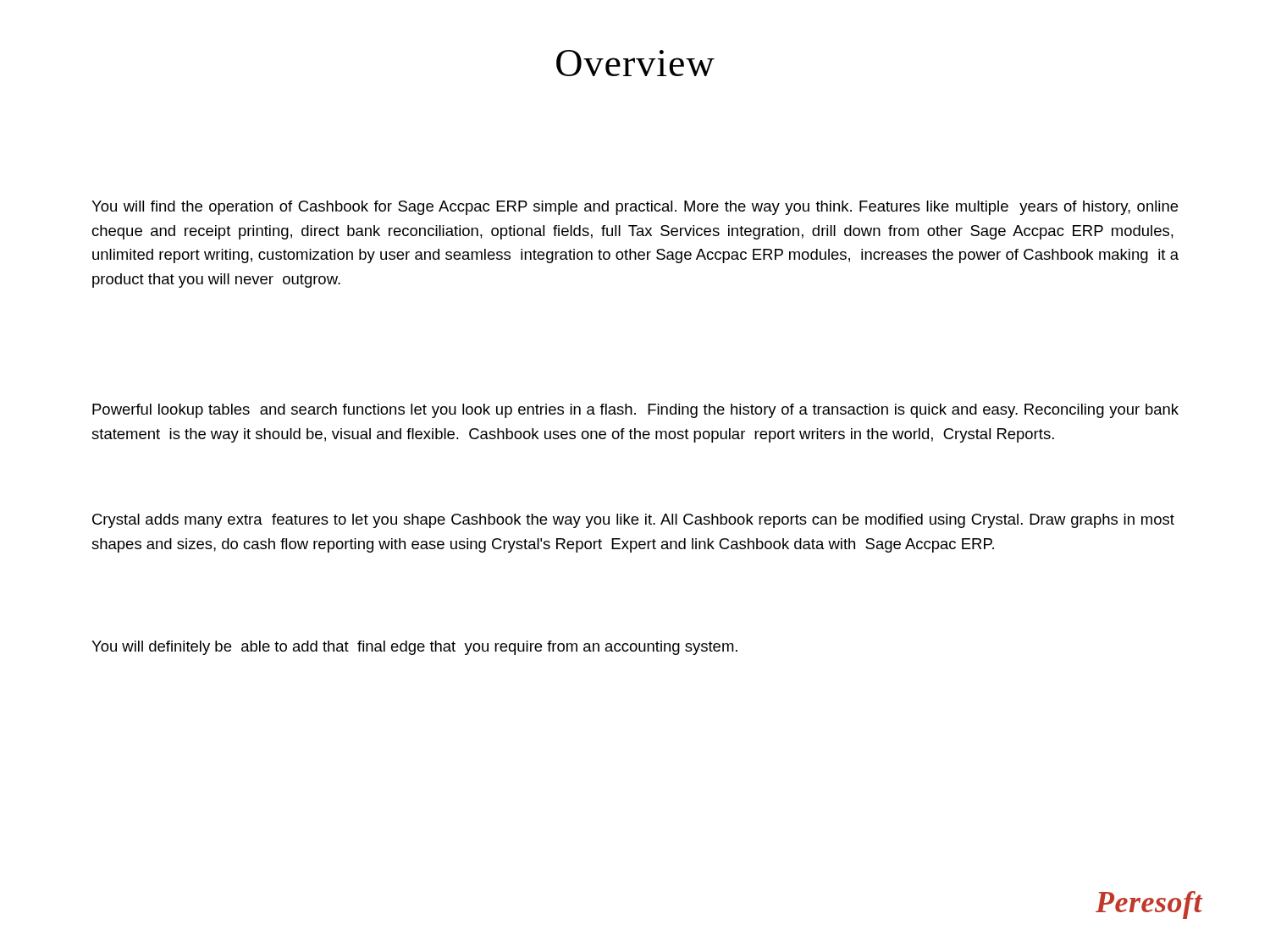Click the title
The height and width of the screenshot is (952, 1270).
(635, 63)
